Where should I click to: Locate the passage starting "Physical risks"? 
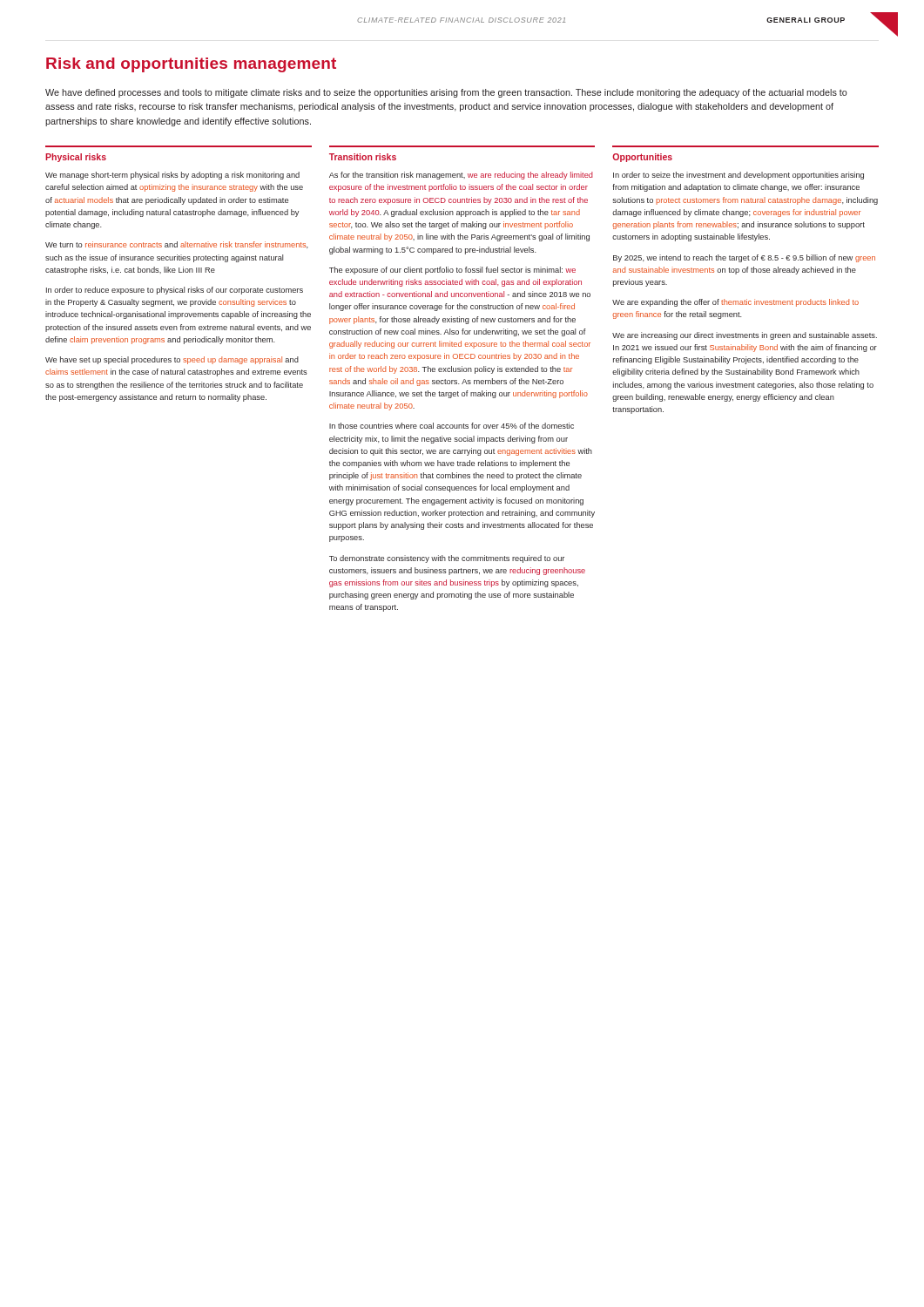[76, 157]
